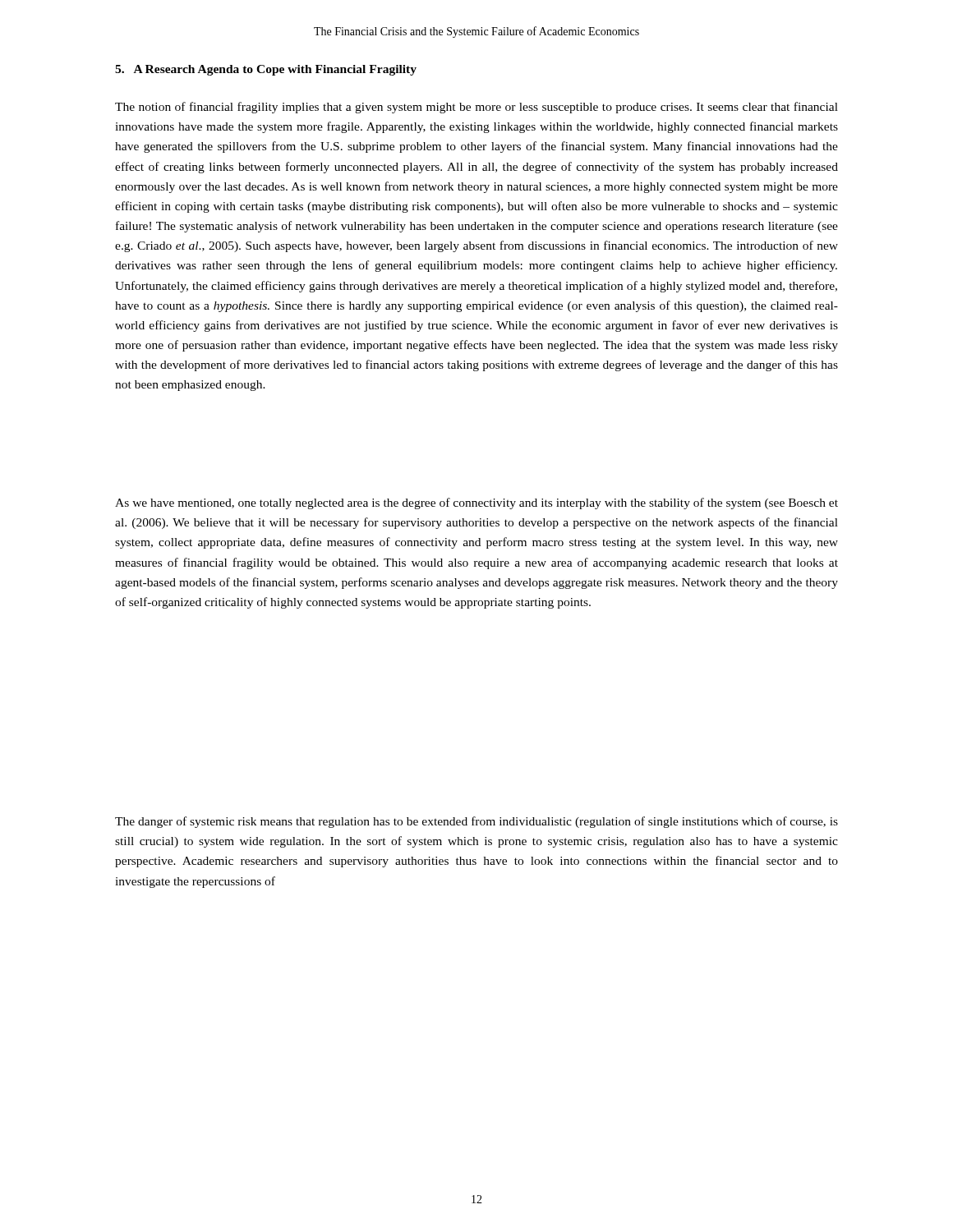Click on the text block starting "The danger of systemic risk means that"

[476, 851]
